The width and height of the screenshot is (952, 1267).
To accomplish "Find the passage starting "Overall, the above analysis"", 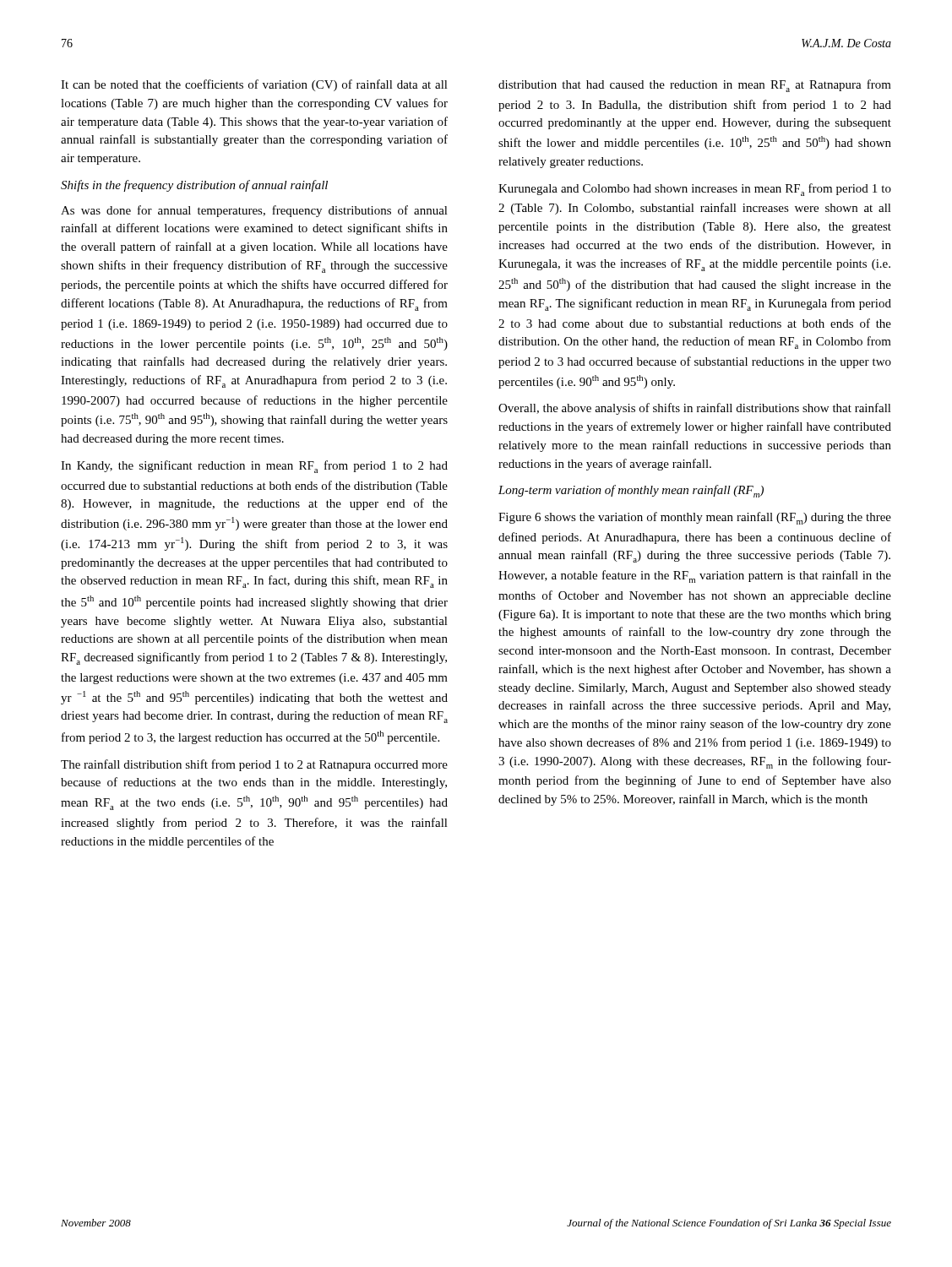I will (695, 437).
